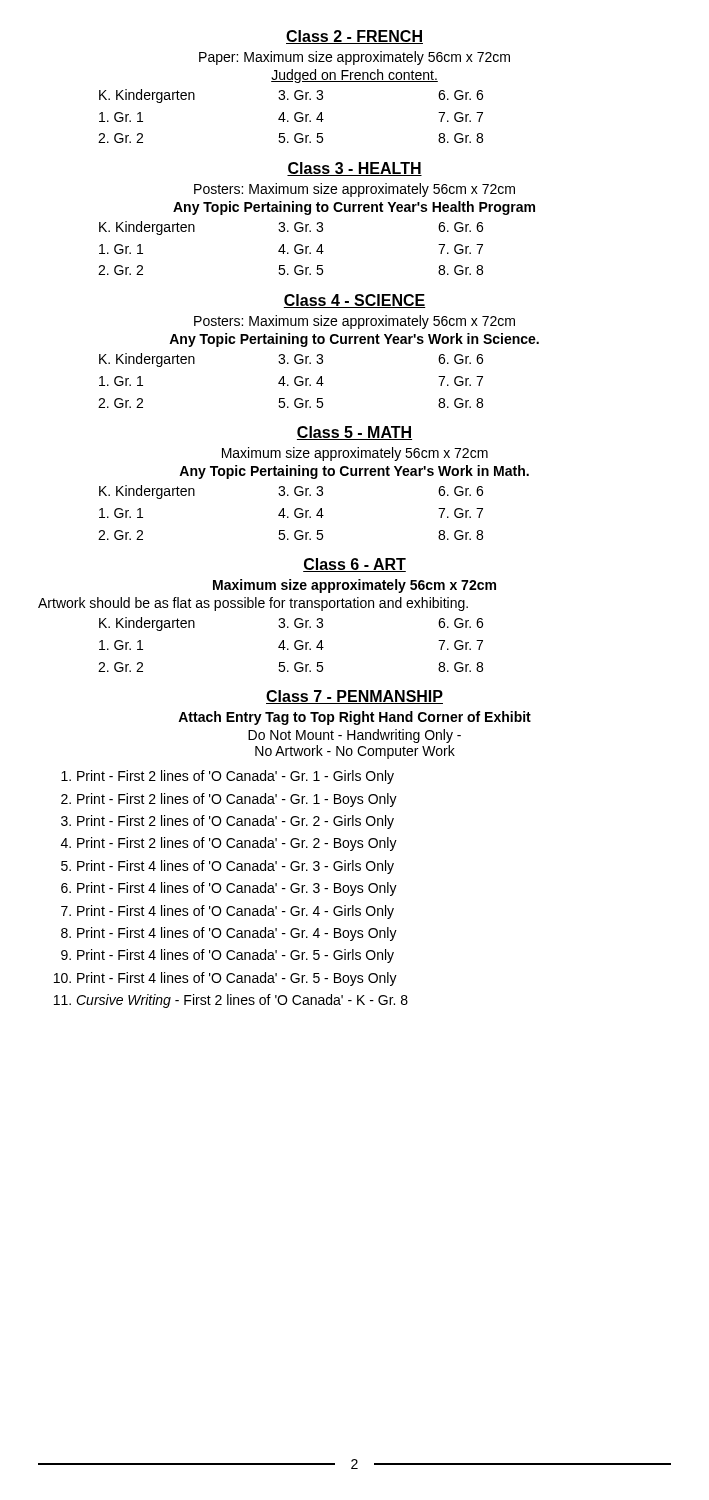Screen dimensions: 1500x709
Task: Point to the text block starting "Cursive Writing - First 2 lines"
Action: (242, 1000)
